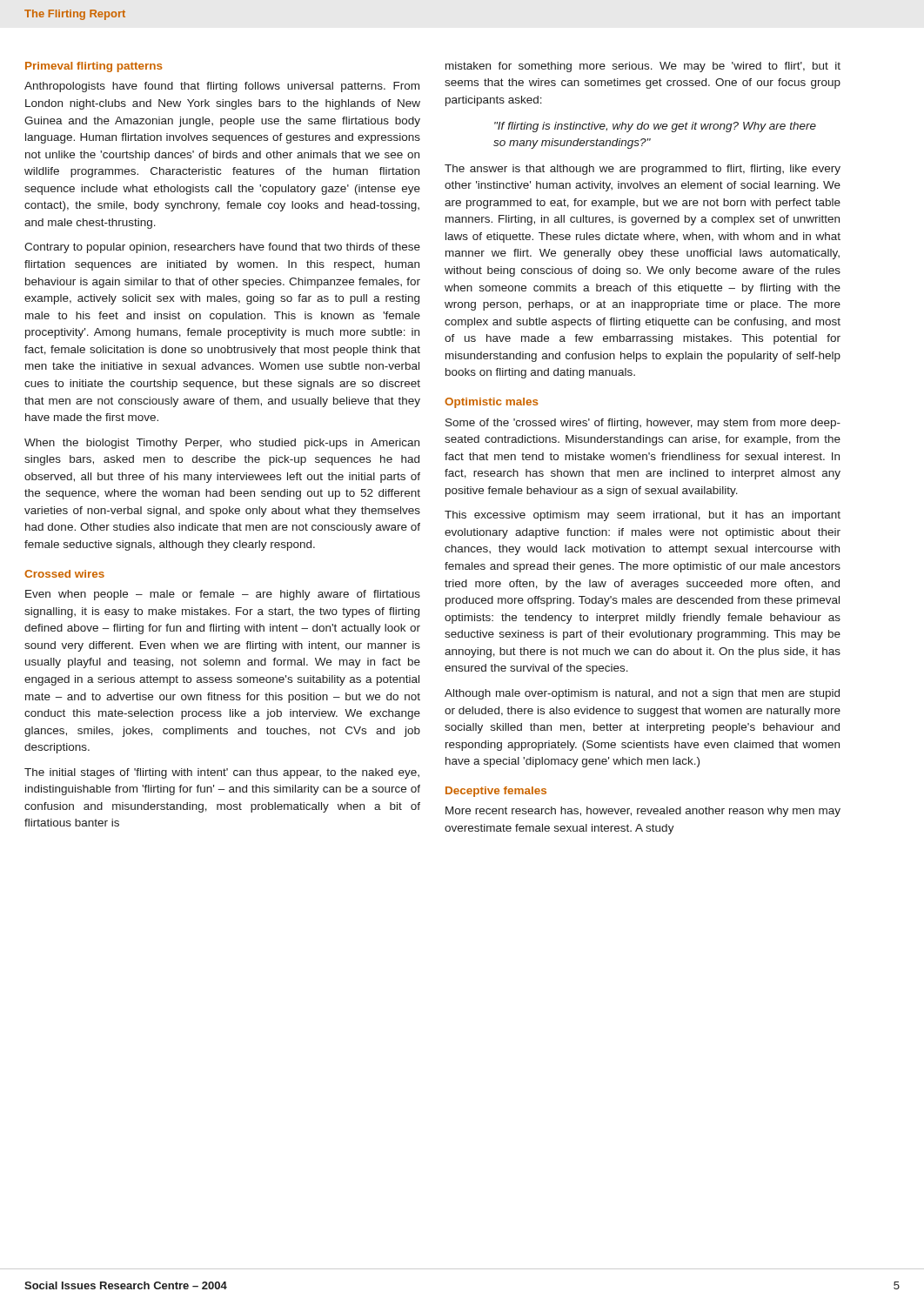Find the element starting "Crossed wires"
Viewport: 924px width, 1305px height.
(x=65, y=573)
